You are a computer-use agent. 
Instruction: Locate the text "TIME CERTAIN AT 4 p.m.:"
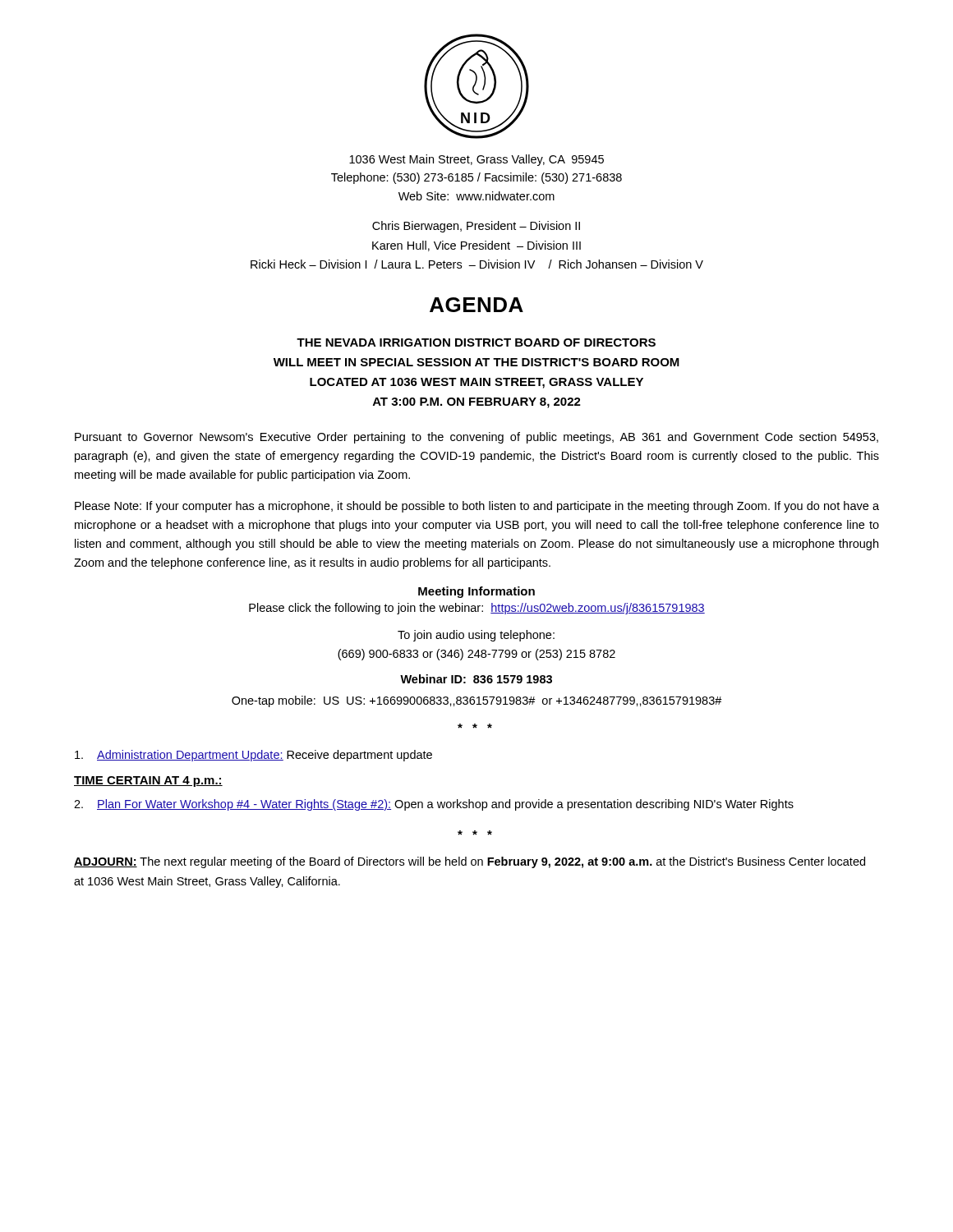[148, 780]
